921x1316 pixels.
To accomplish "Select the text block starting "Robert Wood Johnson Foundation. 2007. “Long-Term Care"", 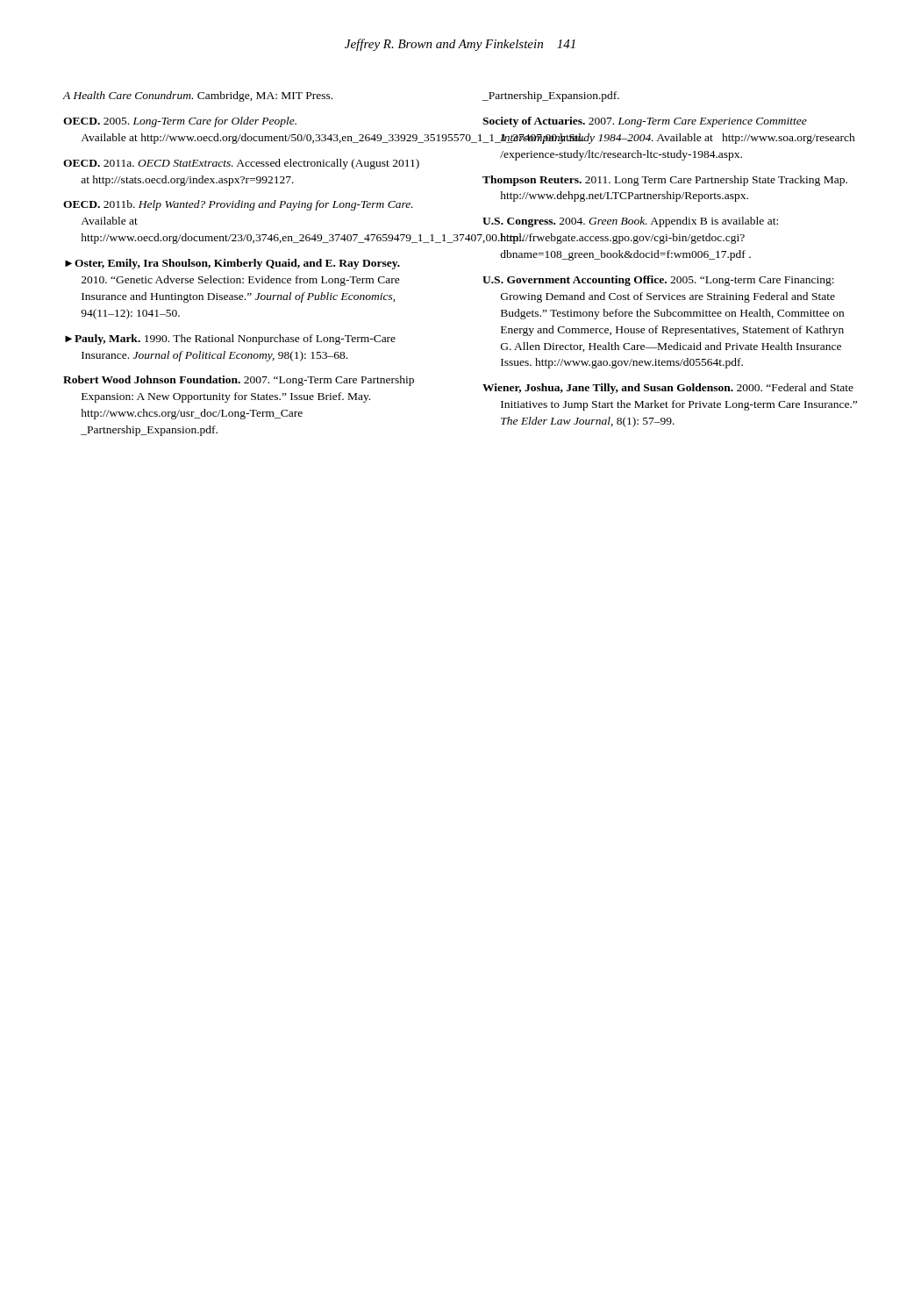I will pos(239,405).
